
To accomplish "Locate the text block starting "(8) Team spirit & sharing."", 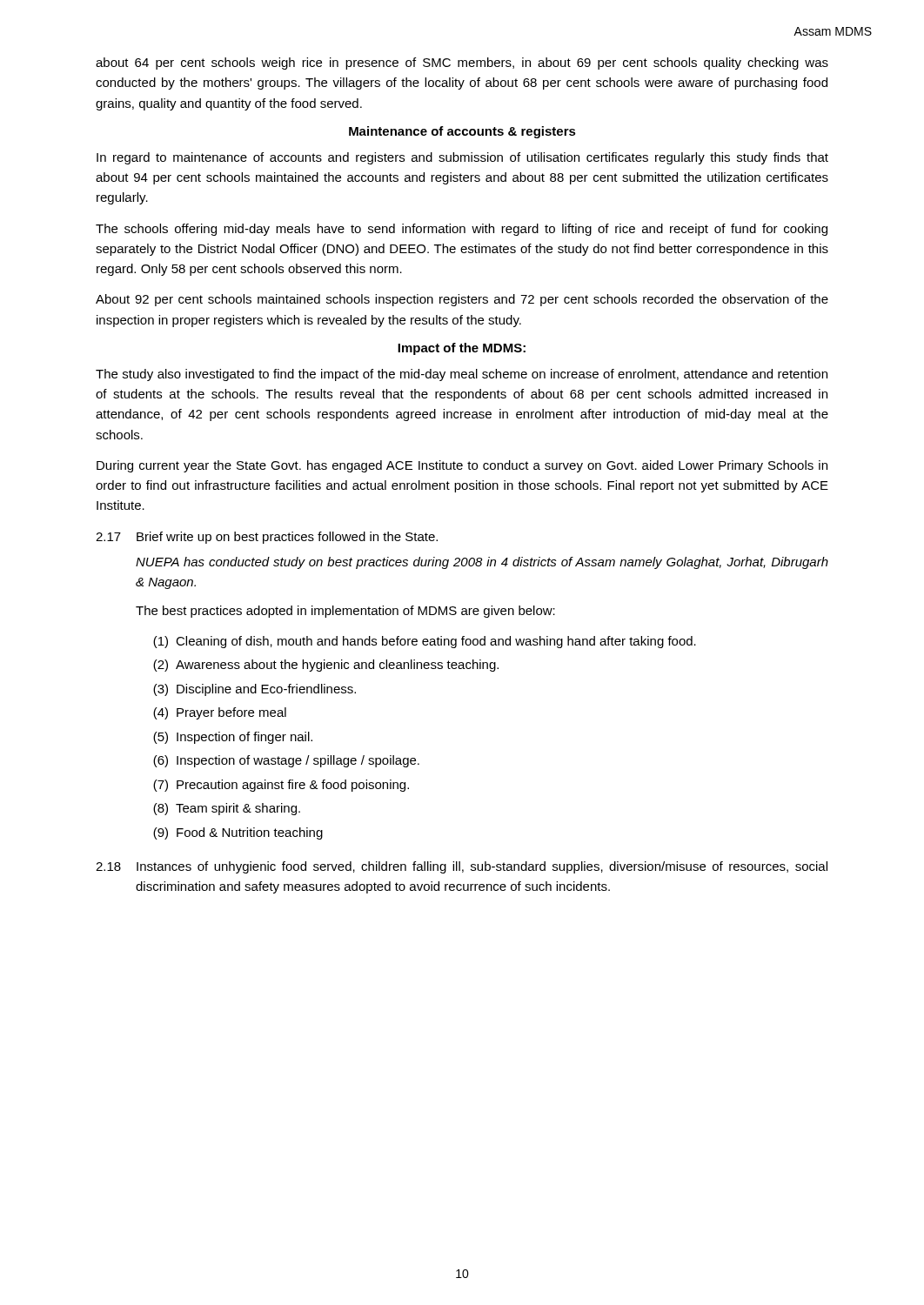I will coord(227,809).
